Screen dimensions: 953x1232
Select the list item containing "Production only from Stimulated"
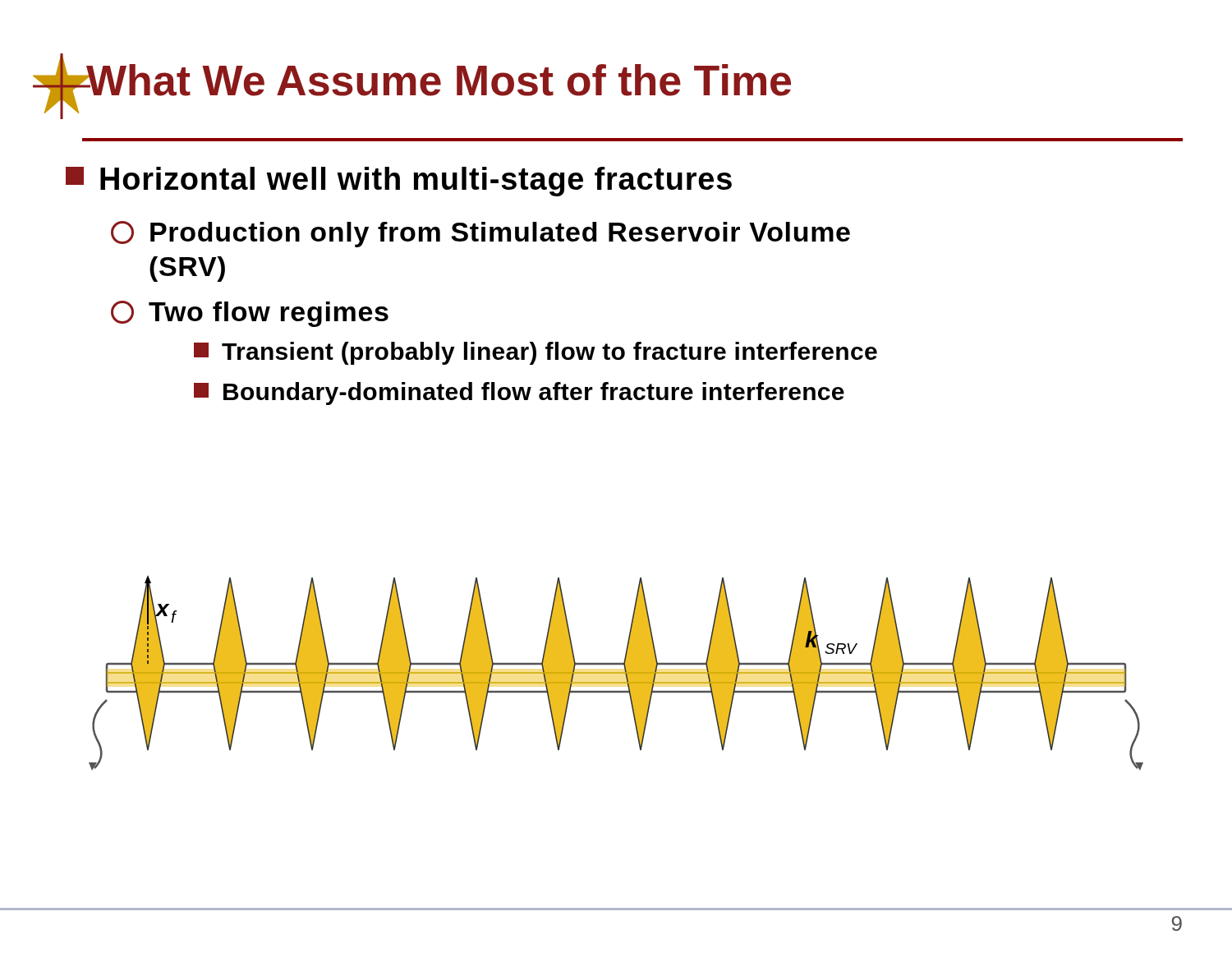point(481,249)
